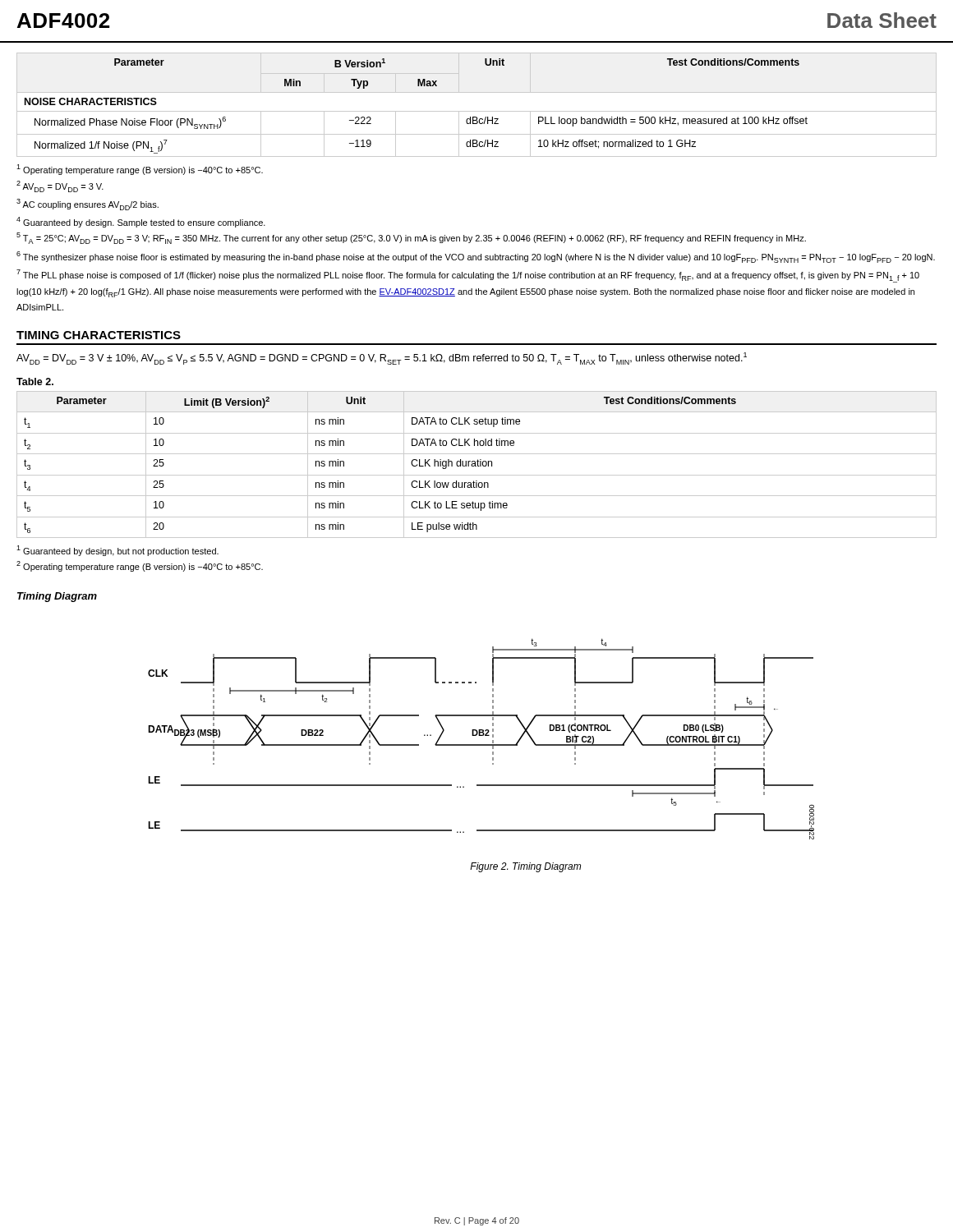Find the block on this page that starts "AVDD = DVDD = 3"

pyautogui.click(x=382, y=358)
